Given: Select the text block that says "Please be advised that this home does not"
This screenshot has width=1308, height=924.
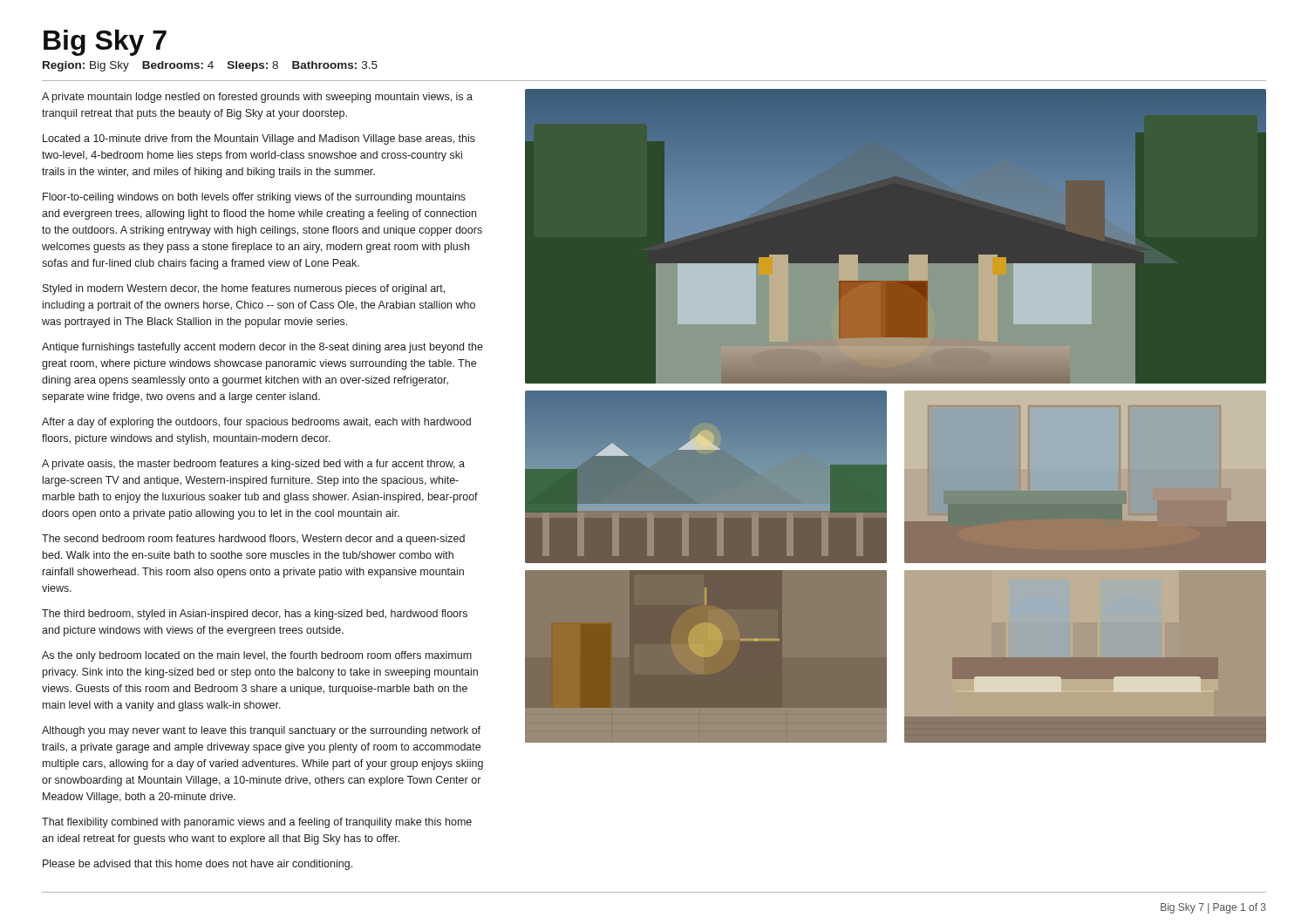Looking at the screenshot, I should coord(198,864).
